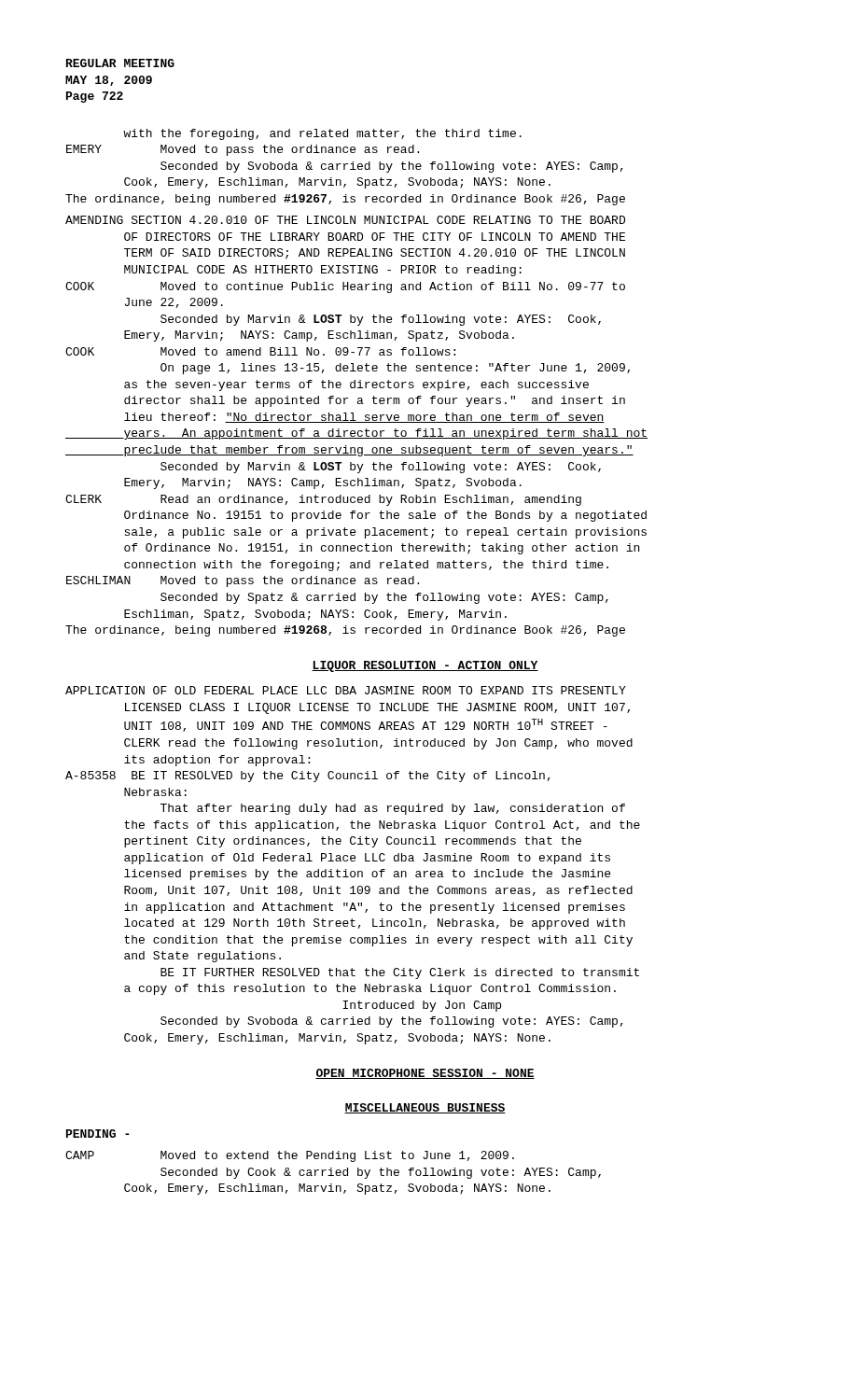Find "MISCELLANEOUS BUSINESS" on this page
The image size is (850, 1400).
(x=425, y=1108)
